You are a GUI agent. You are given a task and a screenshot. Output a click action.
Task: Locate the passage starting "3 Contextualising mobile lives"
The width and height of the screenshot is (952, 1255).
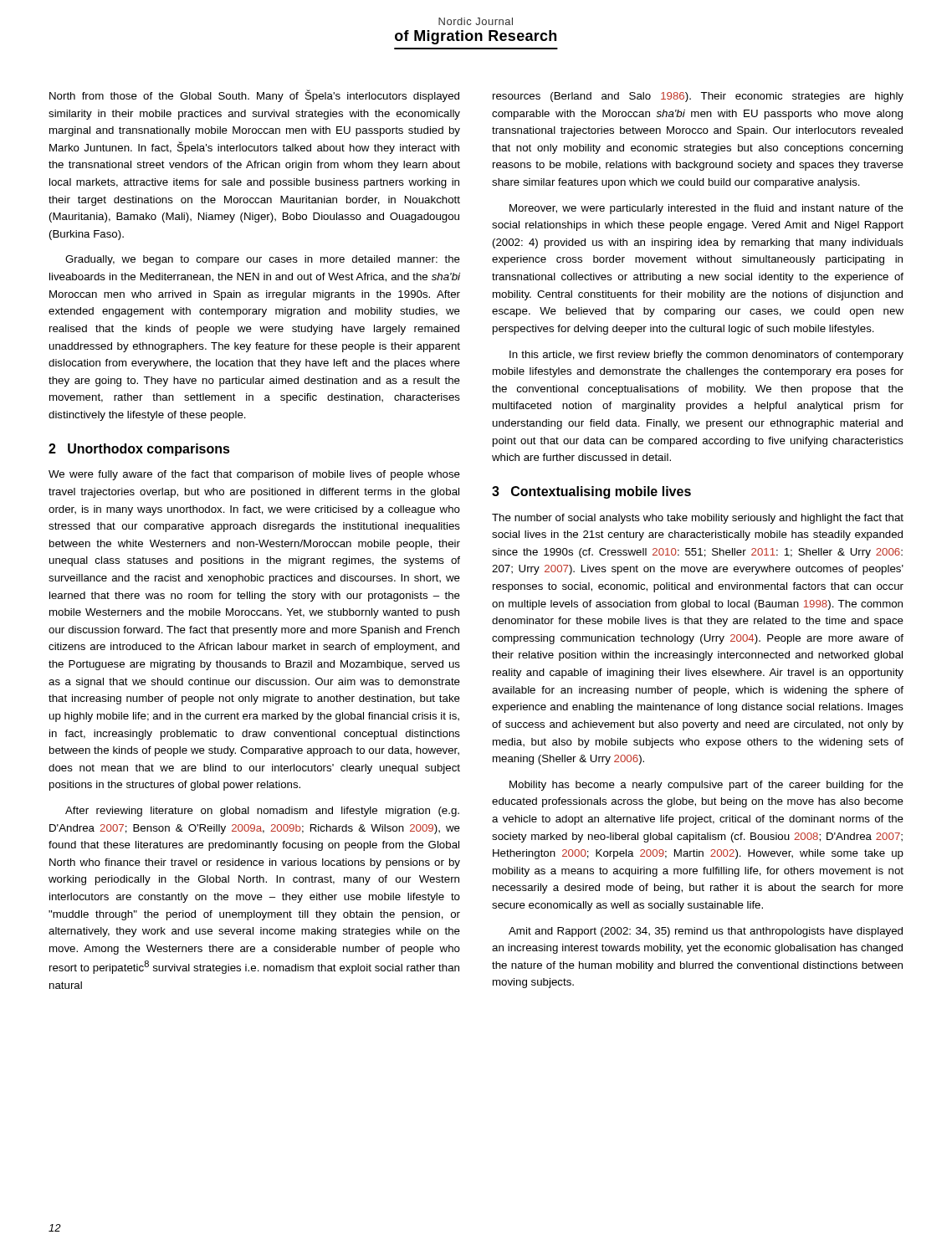pos(698,492)
